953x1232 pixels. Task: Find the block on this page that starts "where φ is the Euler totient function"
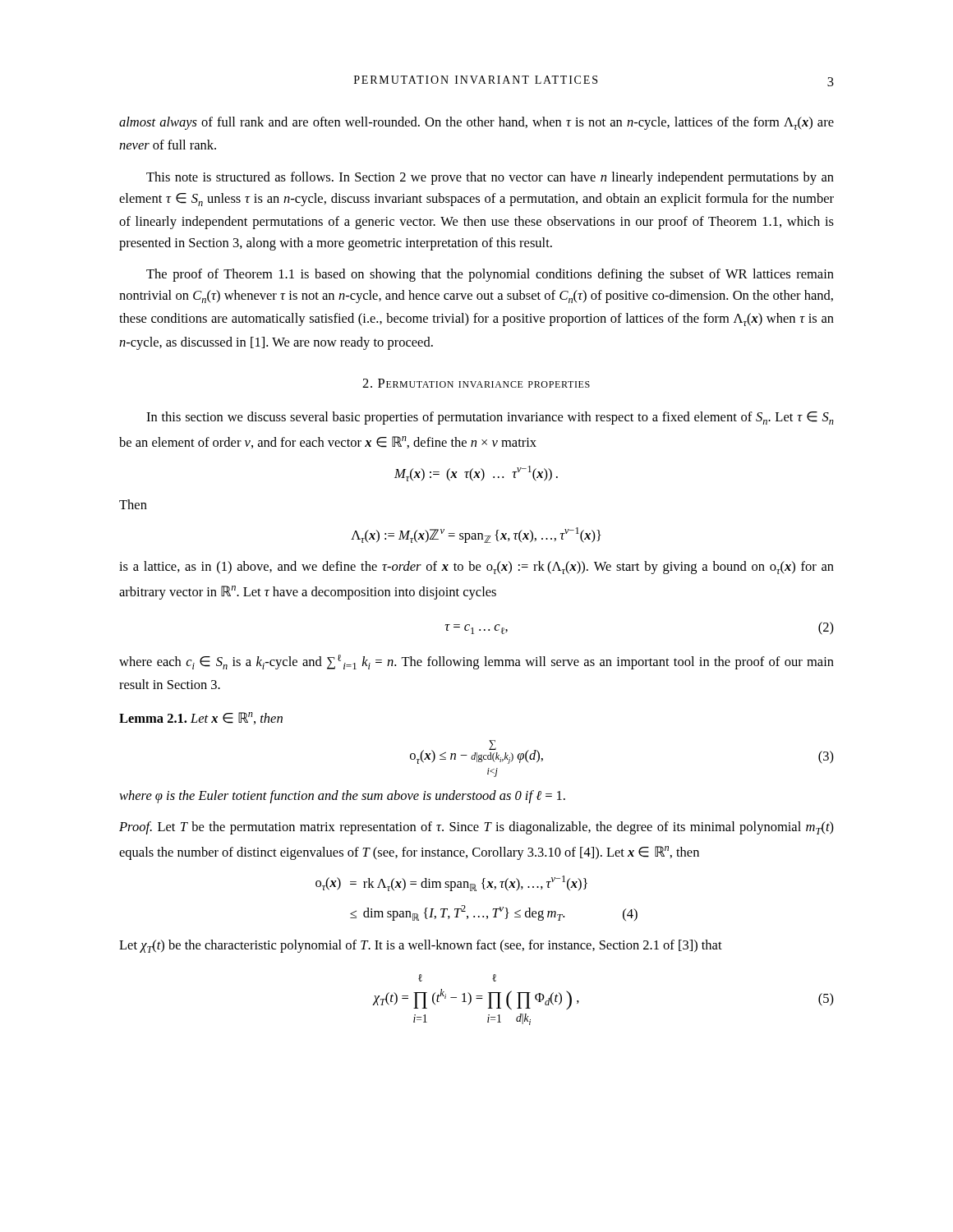point(476,796)
